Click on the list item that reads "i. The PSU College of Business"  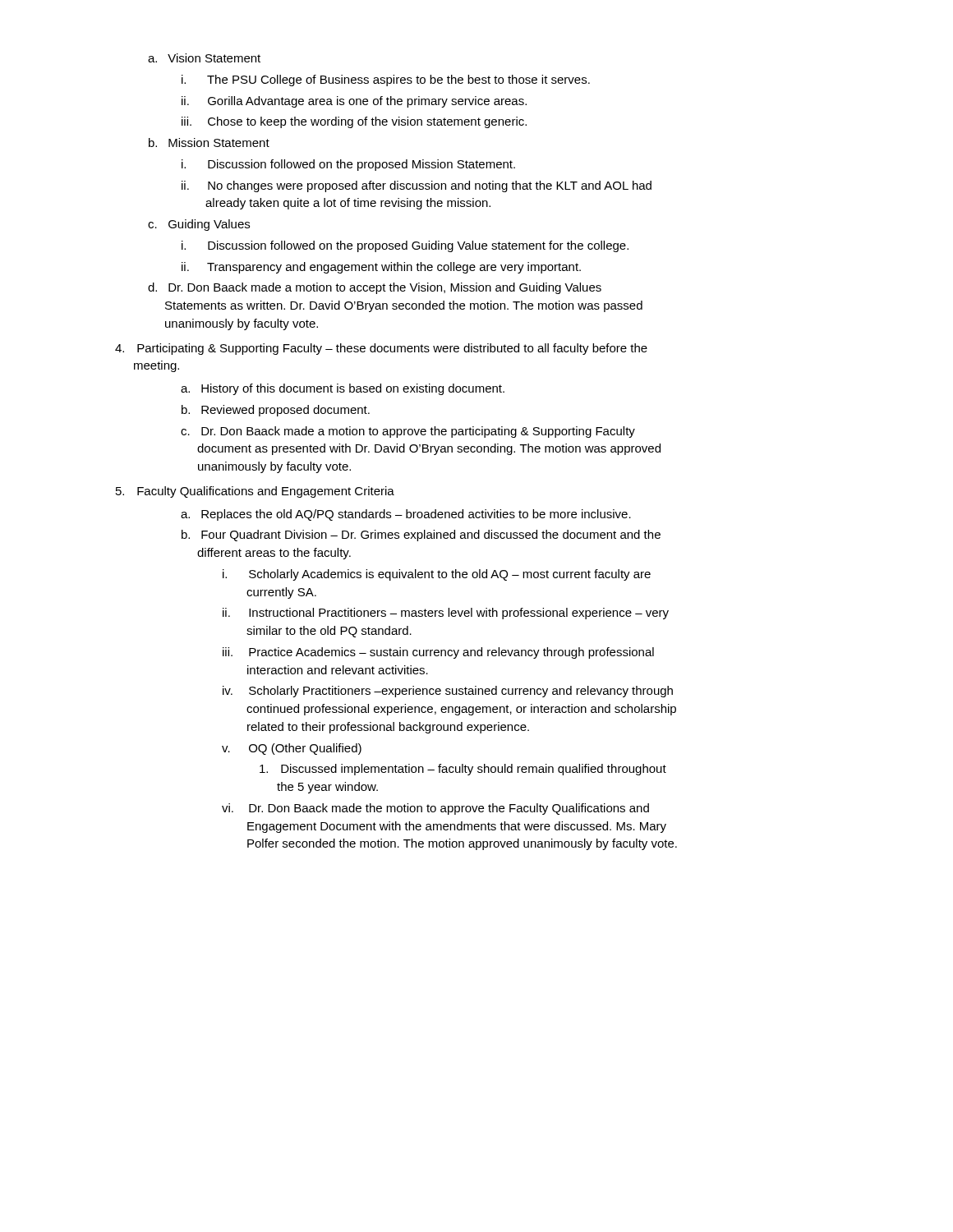(x=386, y=79)
